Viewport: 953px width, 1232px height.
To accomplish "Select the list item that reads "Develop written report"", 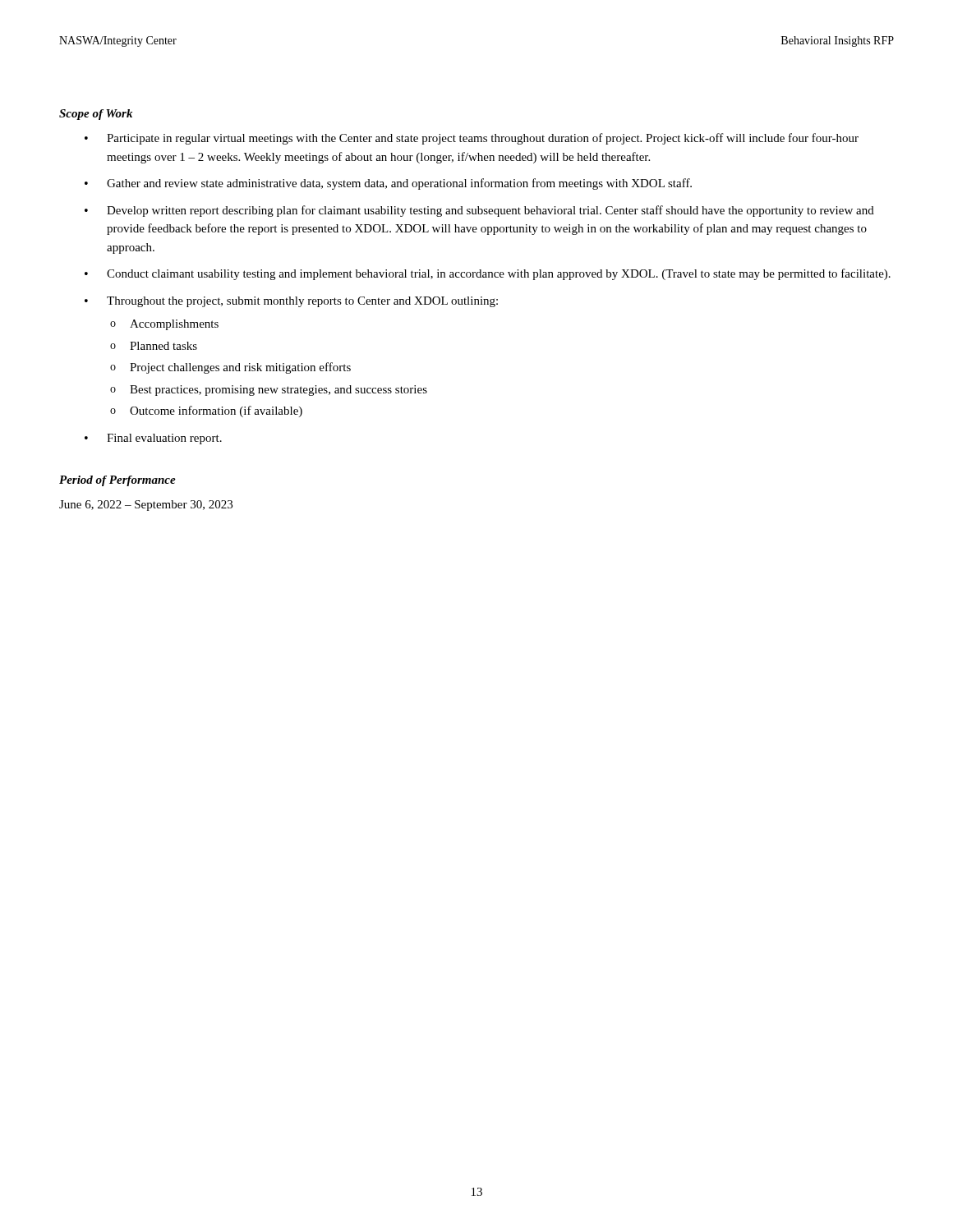I will [x=490, y=228].
